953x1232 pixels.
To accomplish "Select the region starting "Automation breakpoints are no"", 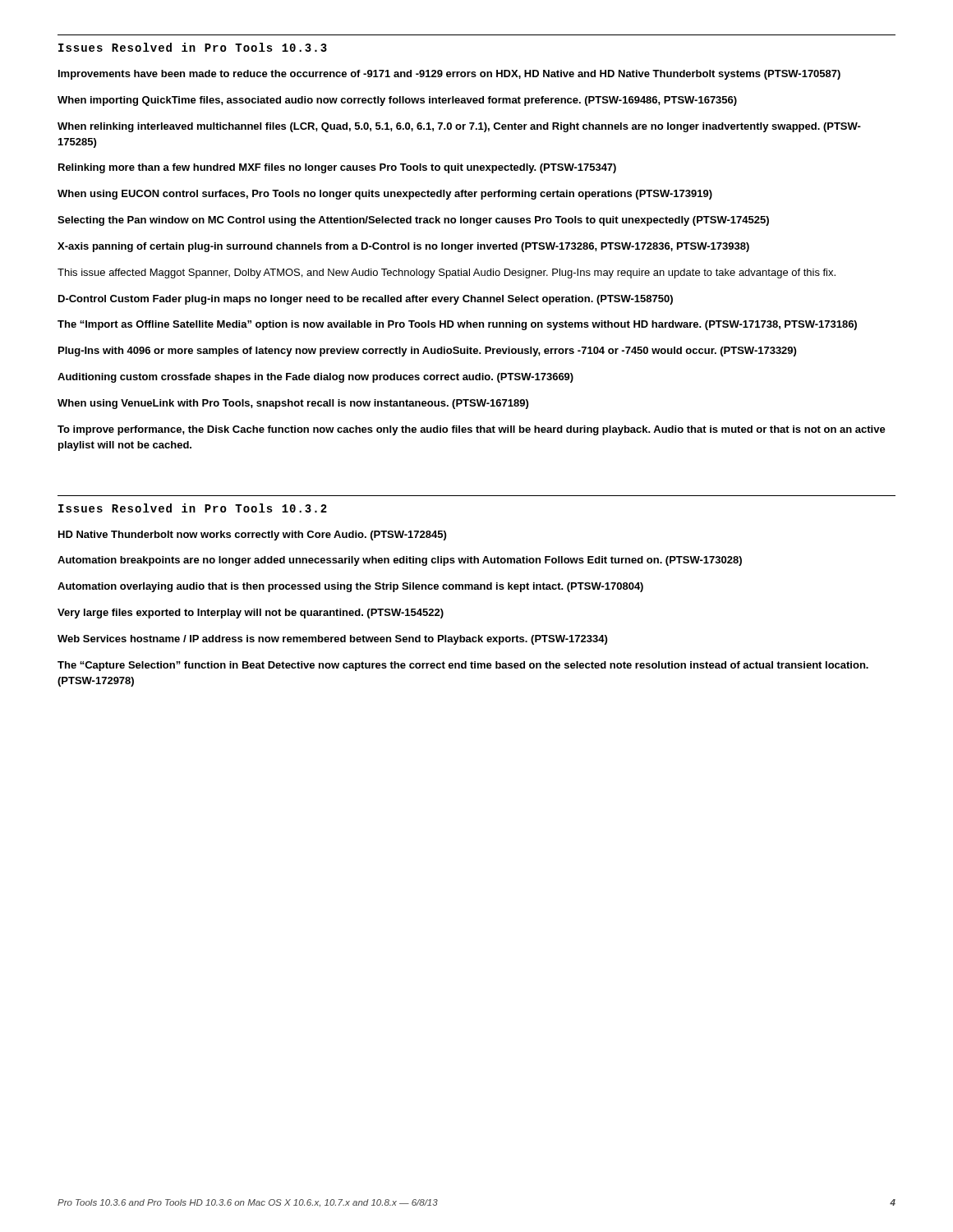I will pyautogui.click(x=400, y=560).
